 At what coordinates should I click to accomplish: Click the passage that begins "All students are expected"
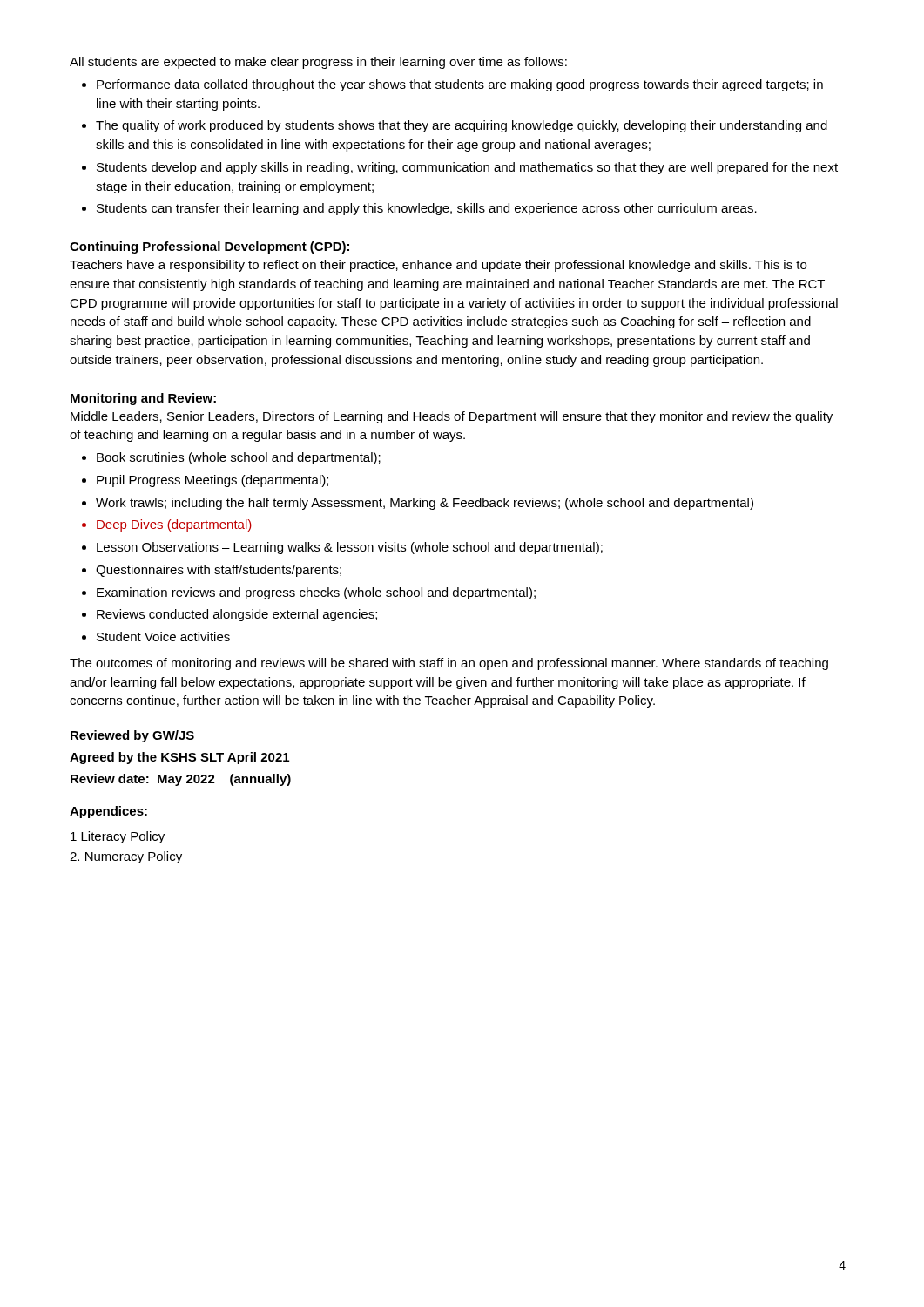click(x=319, y=61)
